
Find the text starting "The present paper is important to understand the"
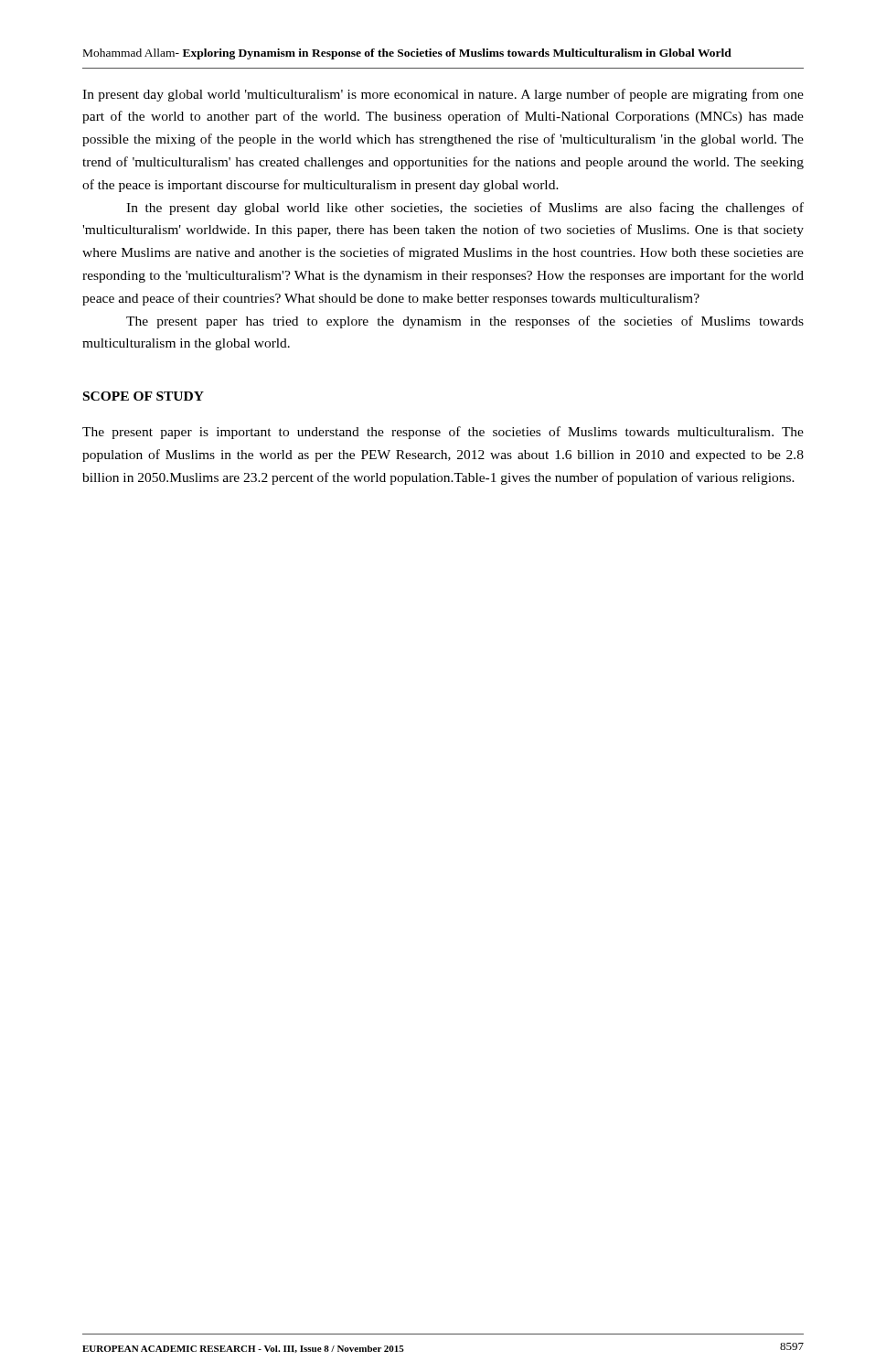point(443,455)
